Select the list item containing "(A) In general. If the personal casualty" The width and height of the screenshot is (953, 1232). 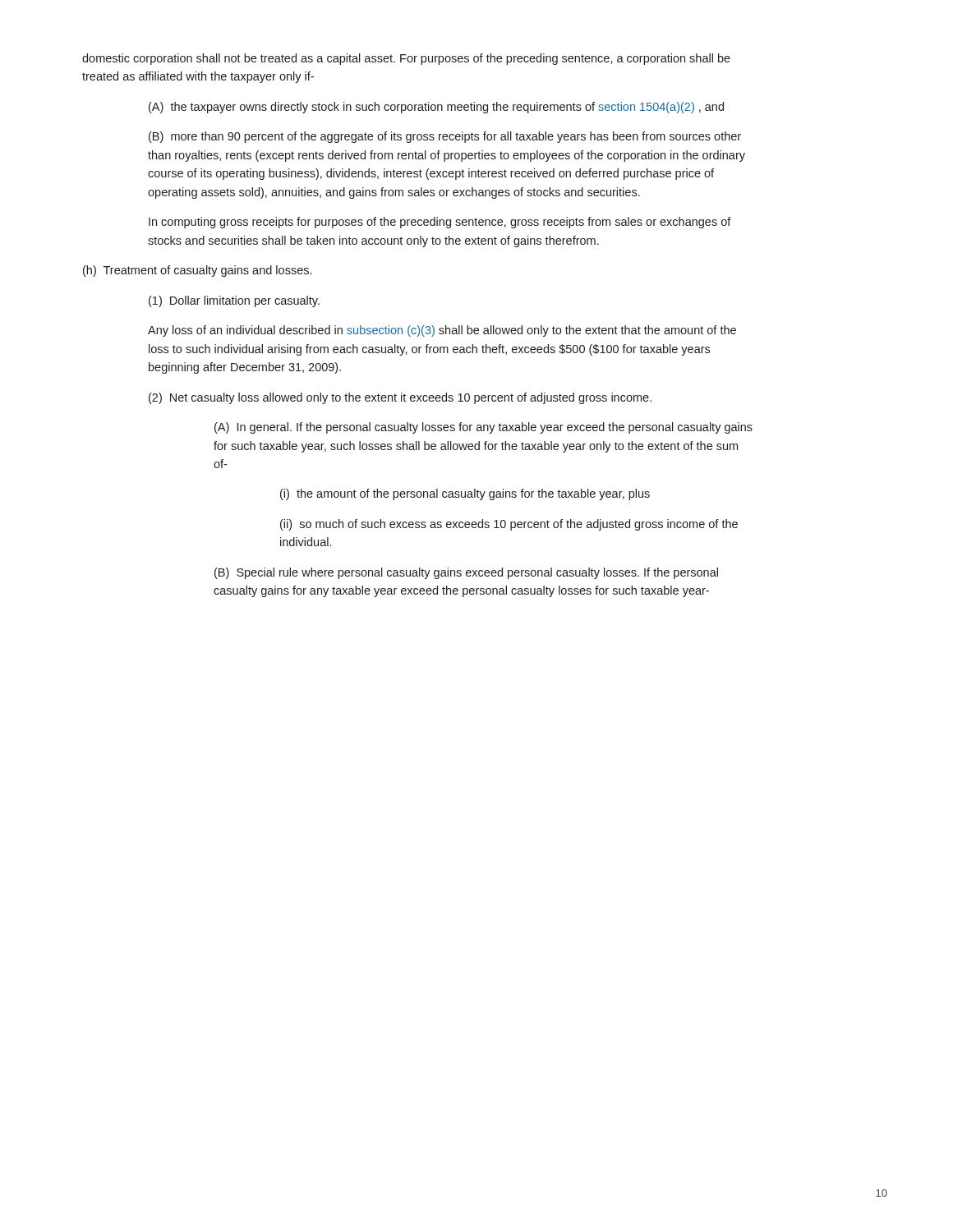click(483, 446)
